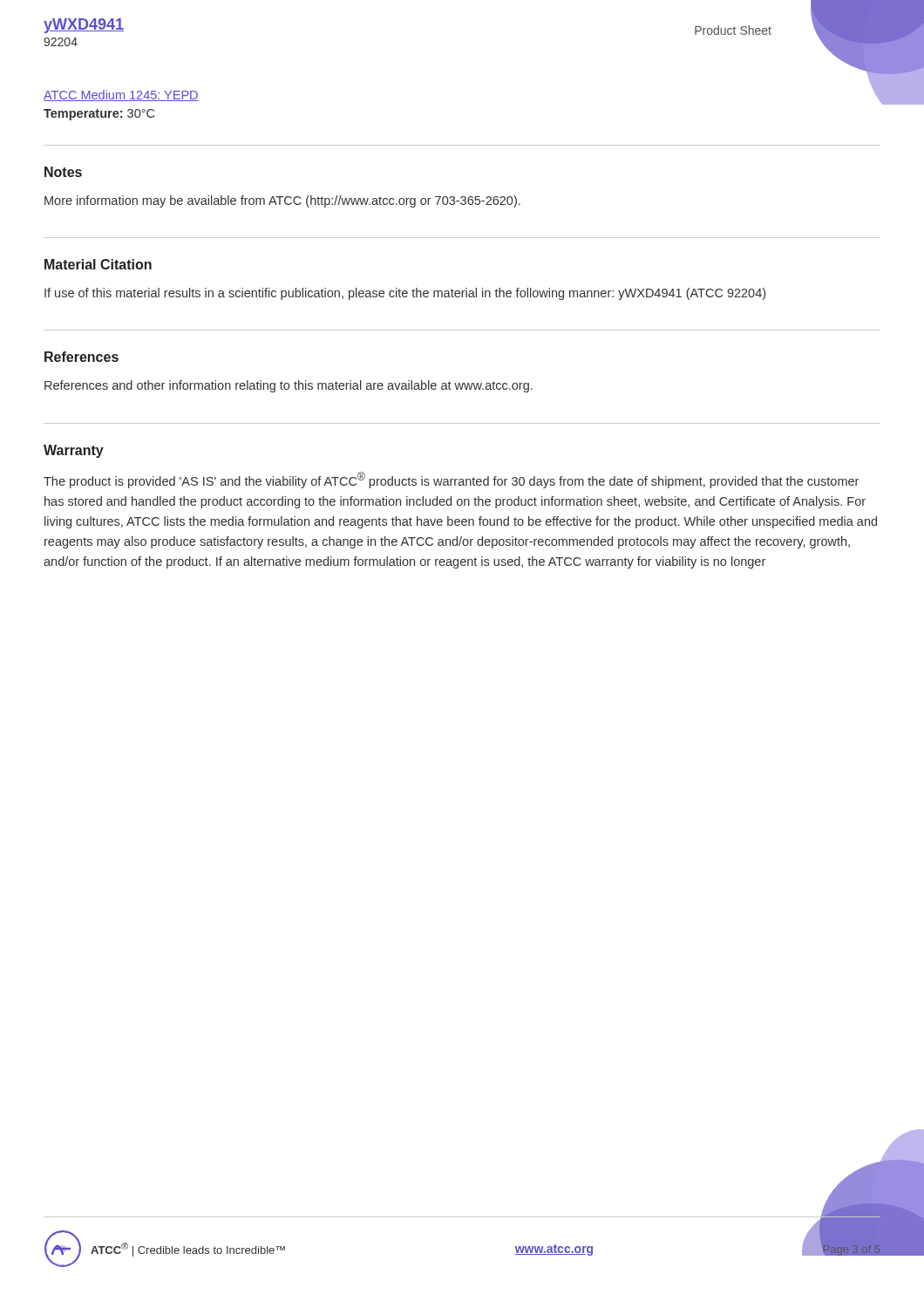This screenshot has height=1308, width=924.
Task: Locate the text block that reads "The product is provided"
Action: [x=461, y=520]
